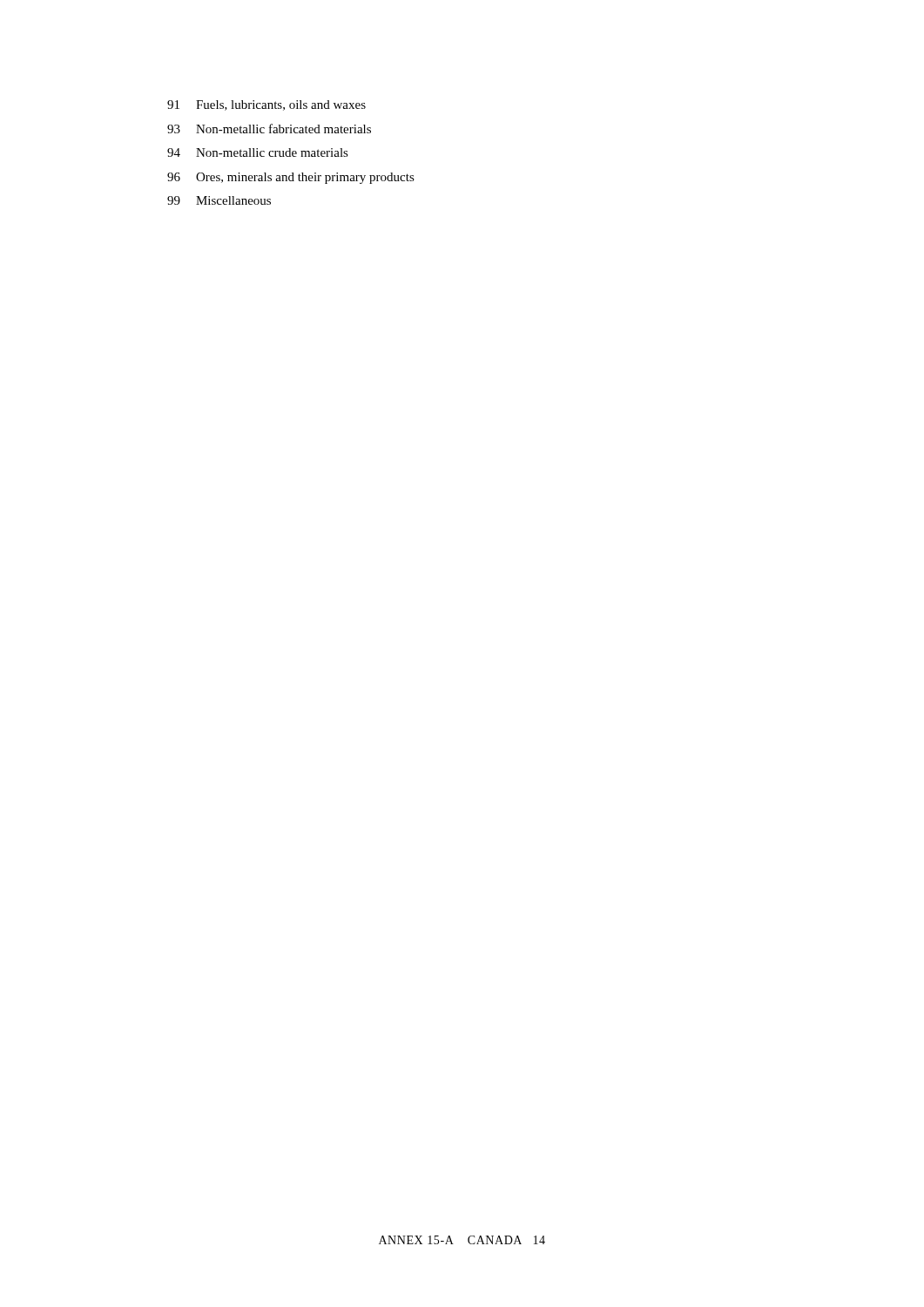Image resolution: width=924 pixels, height=1307 pixels.
Task: Locate the list item that reads "93 Non-metallic fabricated materials"
Action: [x=253, y=129]
